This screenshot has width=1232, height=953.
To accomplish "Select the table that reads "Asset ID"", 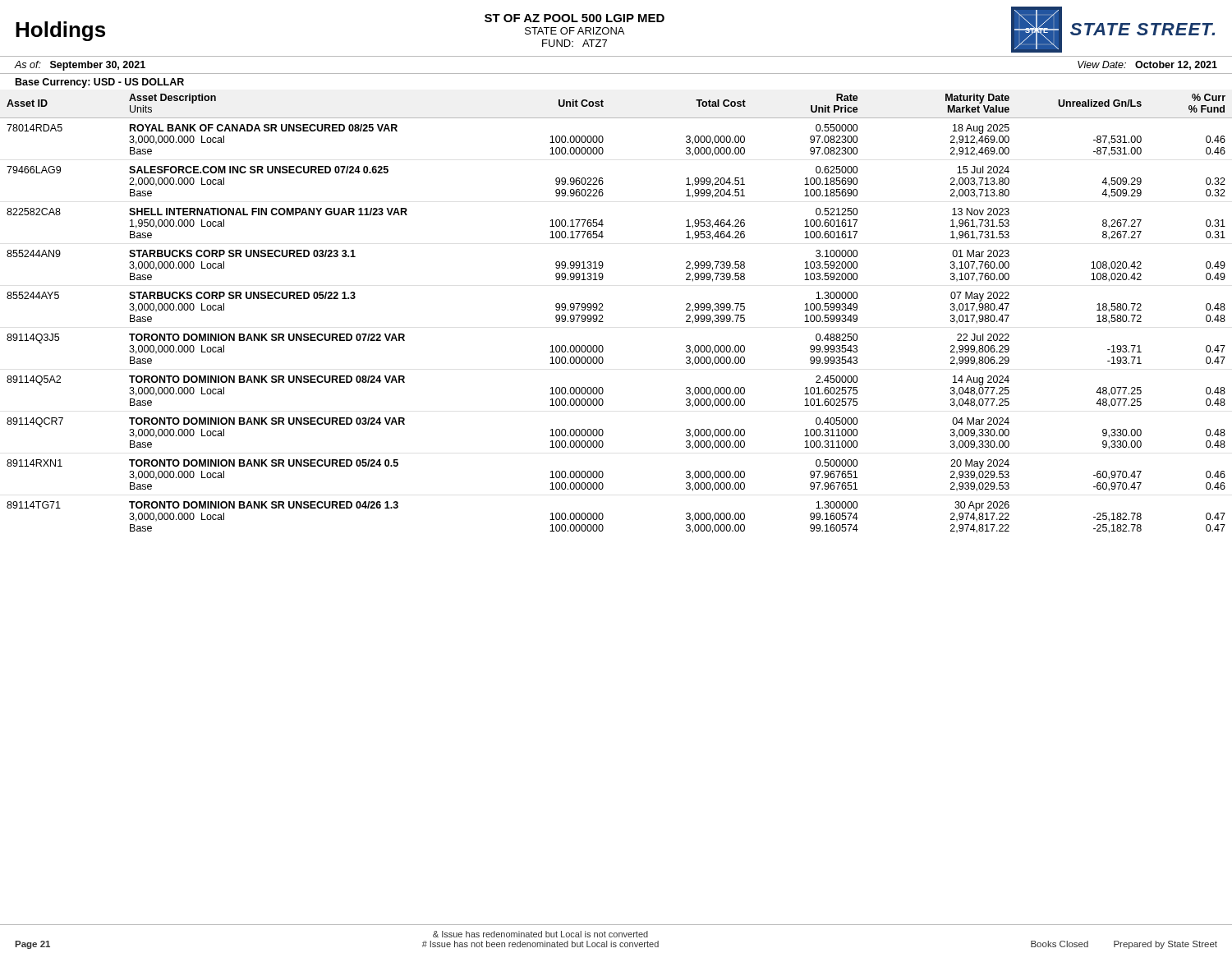I will click(616, 313).
